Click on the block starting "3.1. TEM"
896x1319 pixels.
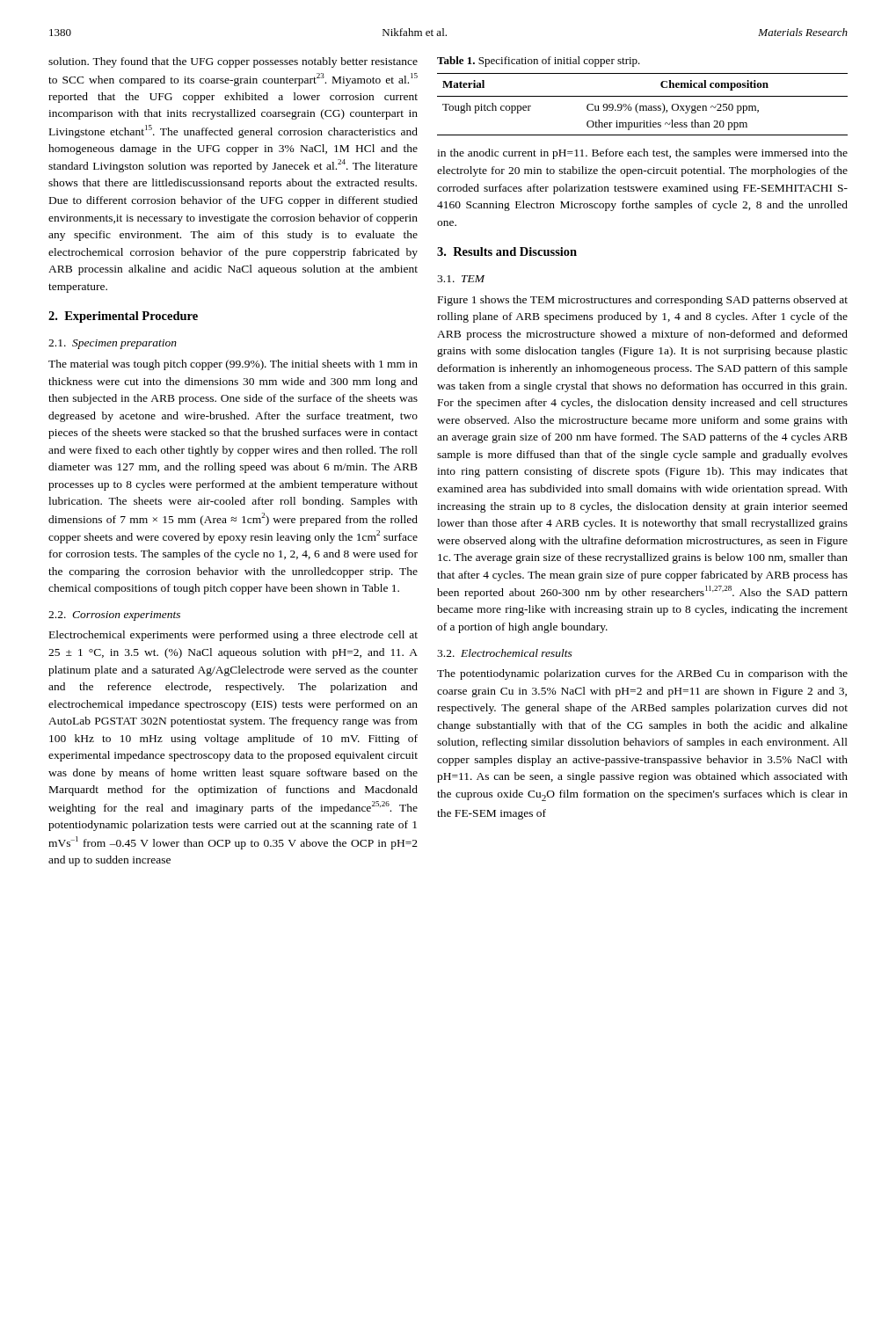coord(461,278)
